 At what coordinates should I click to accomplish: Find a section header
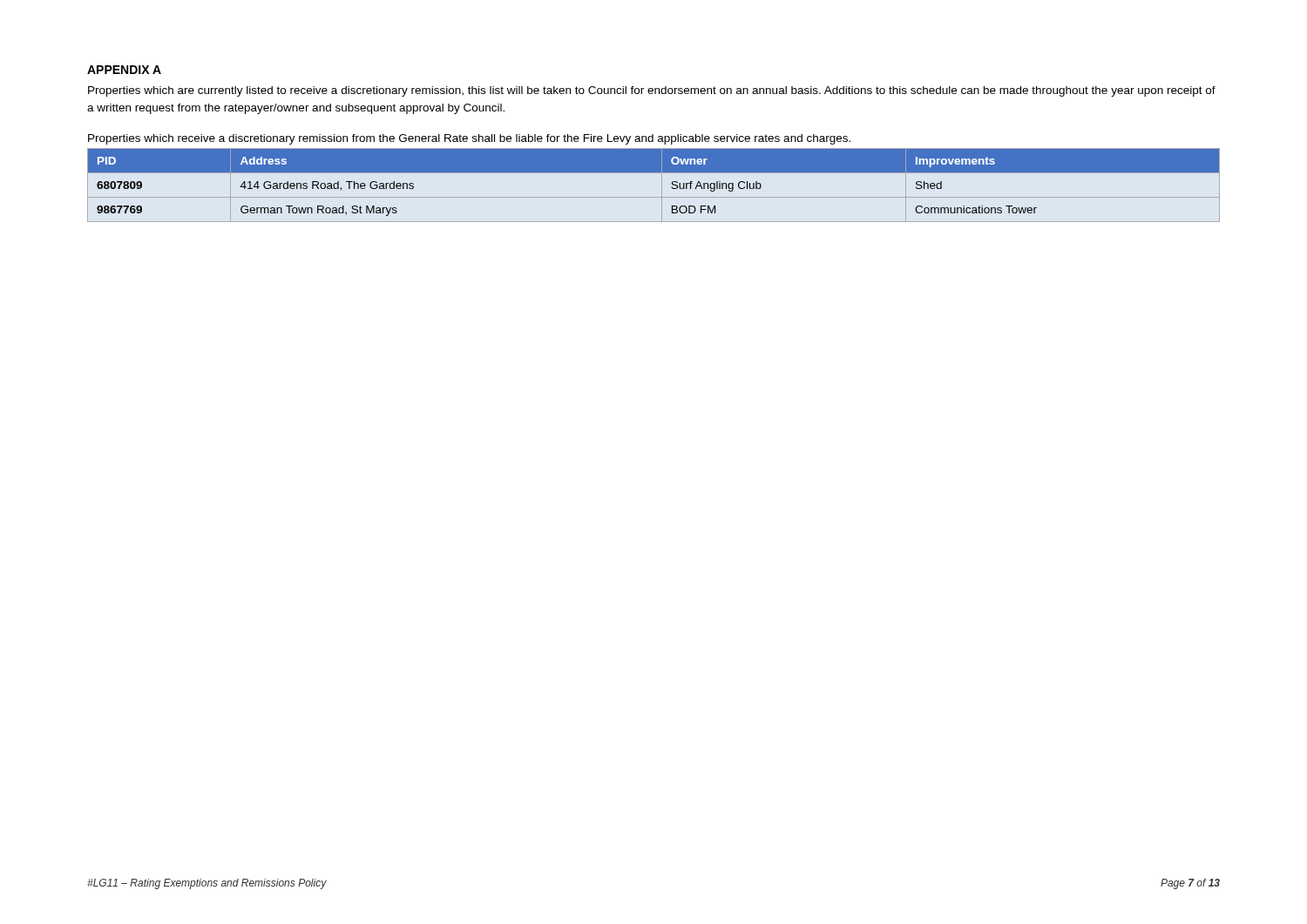coord(124,70)
